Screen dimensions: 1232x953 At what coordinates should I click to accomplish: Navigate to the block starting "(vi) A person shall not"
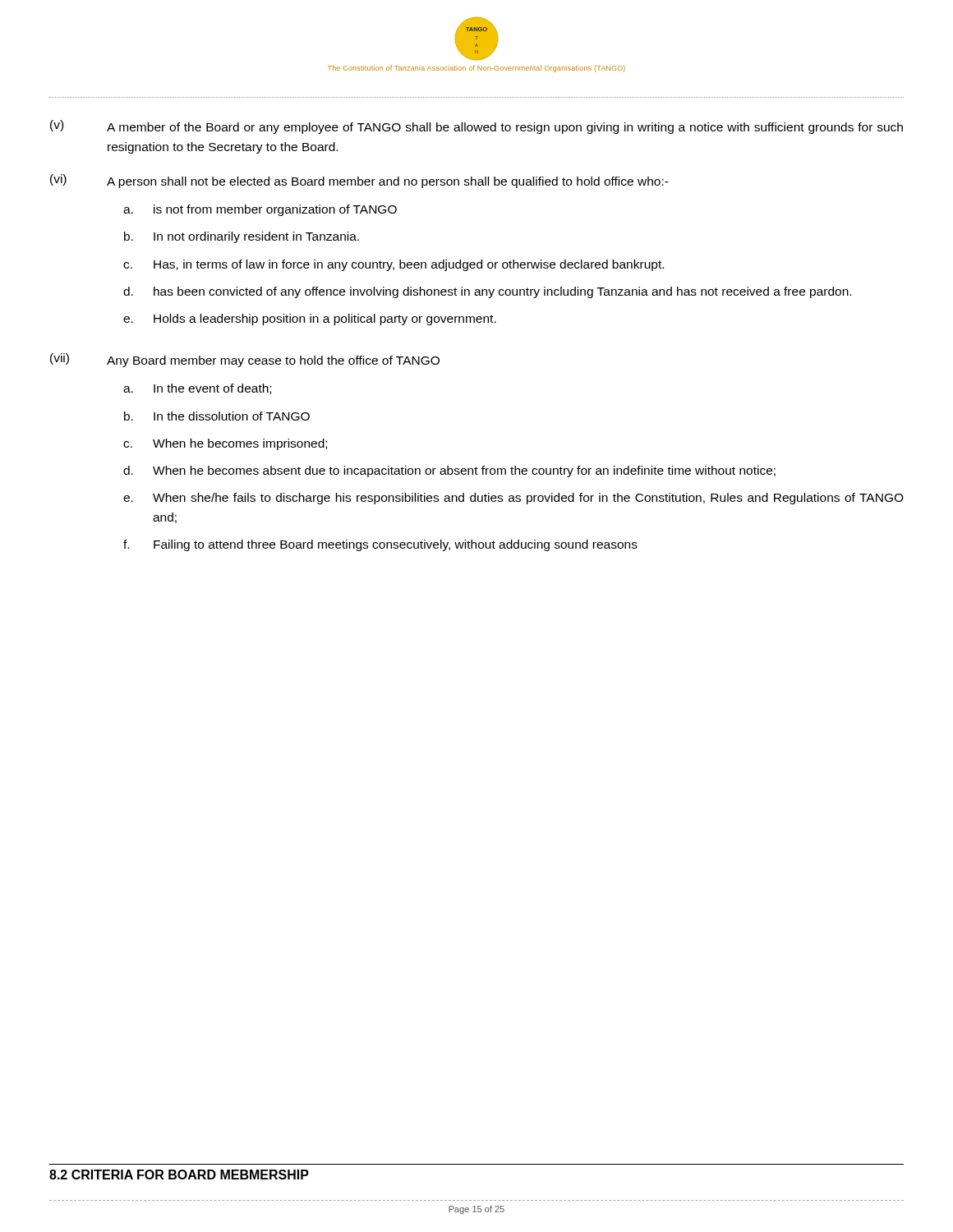pos(476,254)
